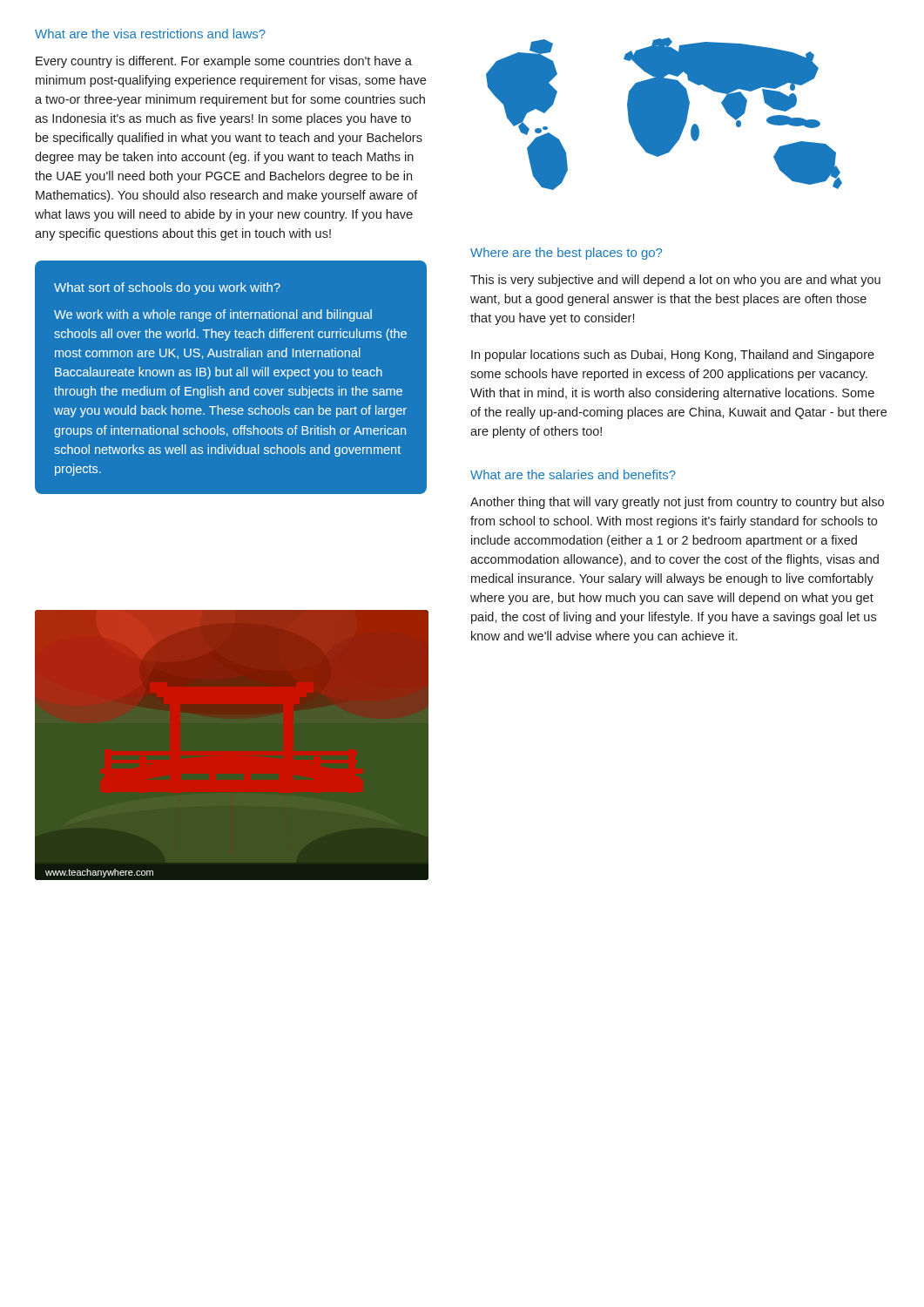The image size is (924, 1307).
Task: Find the passage starting "What sort of"
Action: coord(167,287)
